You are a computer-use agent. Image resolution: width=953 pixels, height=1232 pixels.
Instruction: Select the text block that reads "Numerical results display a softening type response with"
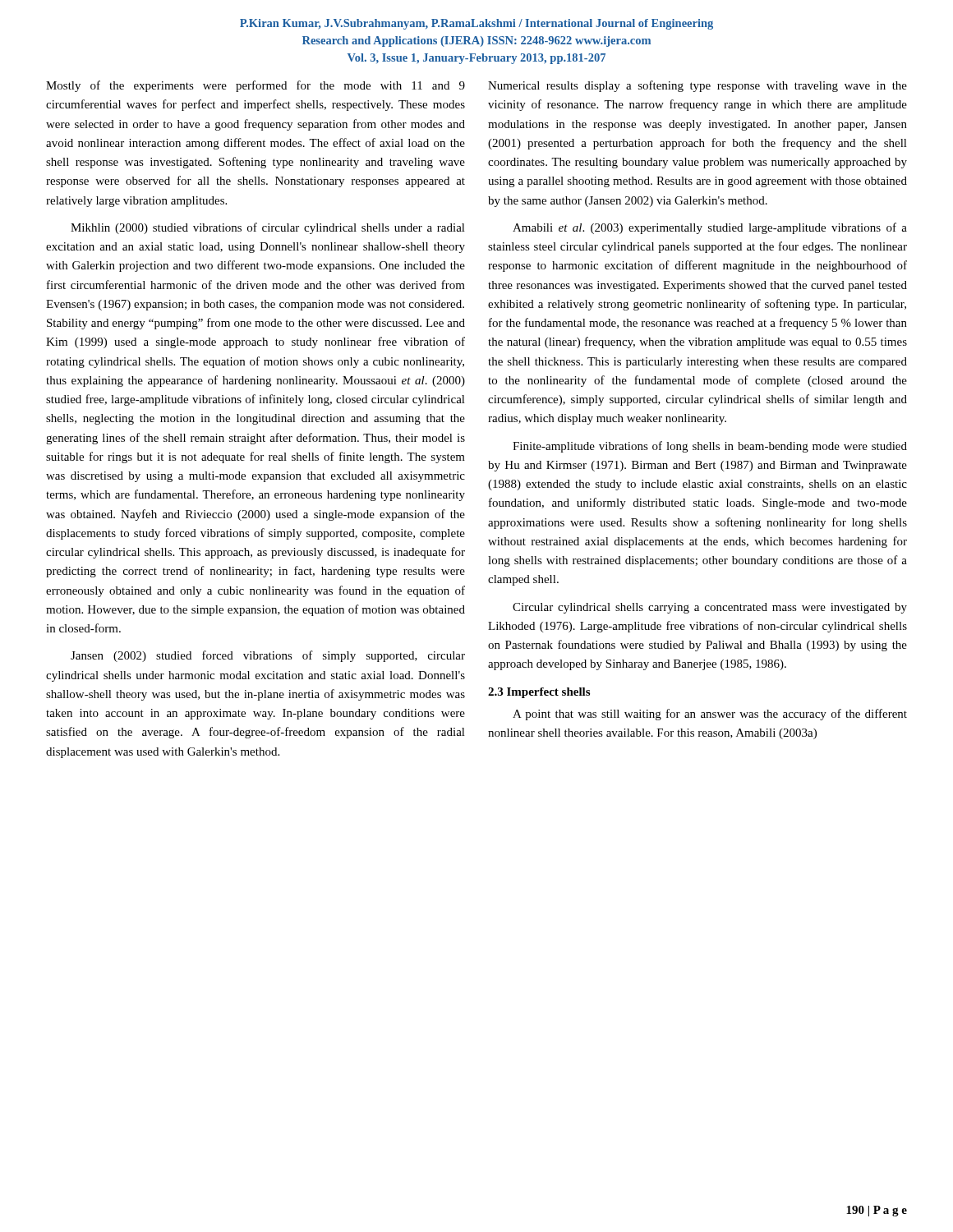[x=698, y=143]
